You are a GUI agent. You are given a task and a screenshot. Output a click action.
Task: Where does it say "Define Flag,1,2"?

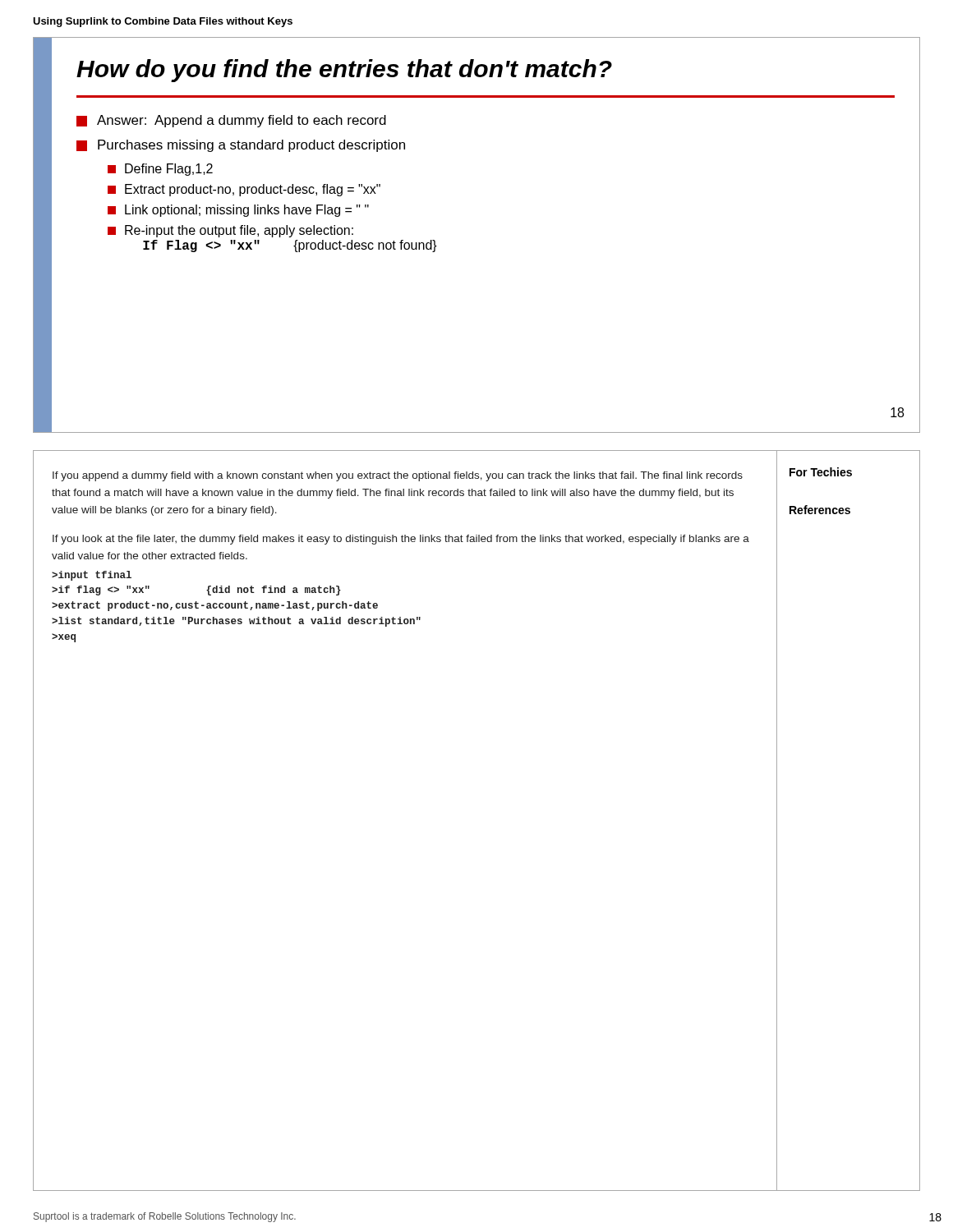pos(160,169)
